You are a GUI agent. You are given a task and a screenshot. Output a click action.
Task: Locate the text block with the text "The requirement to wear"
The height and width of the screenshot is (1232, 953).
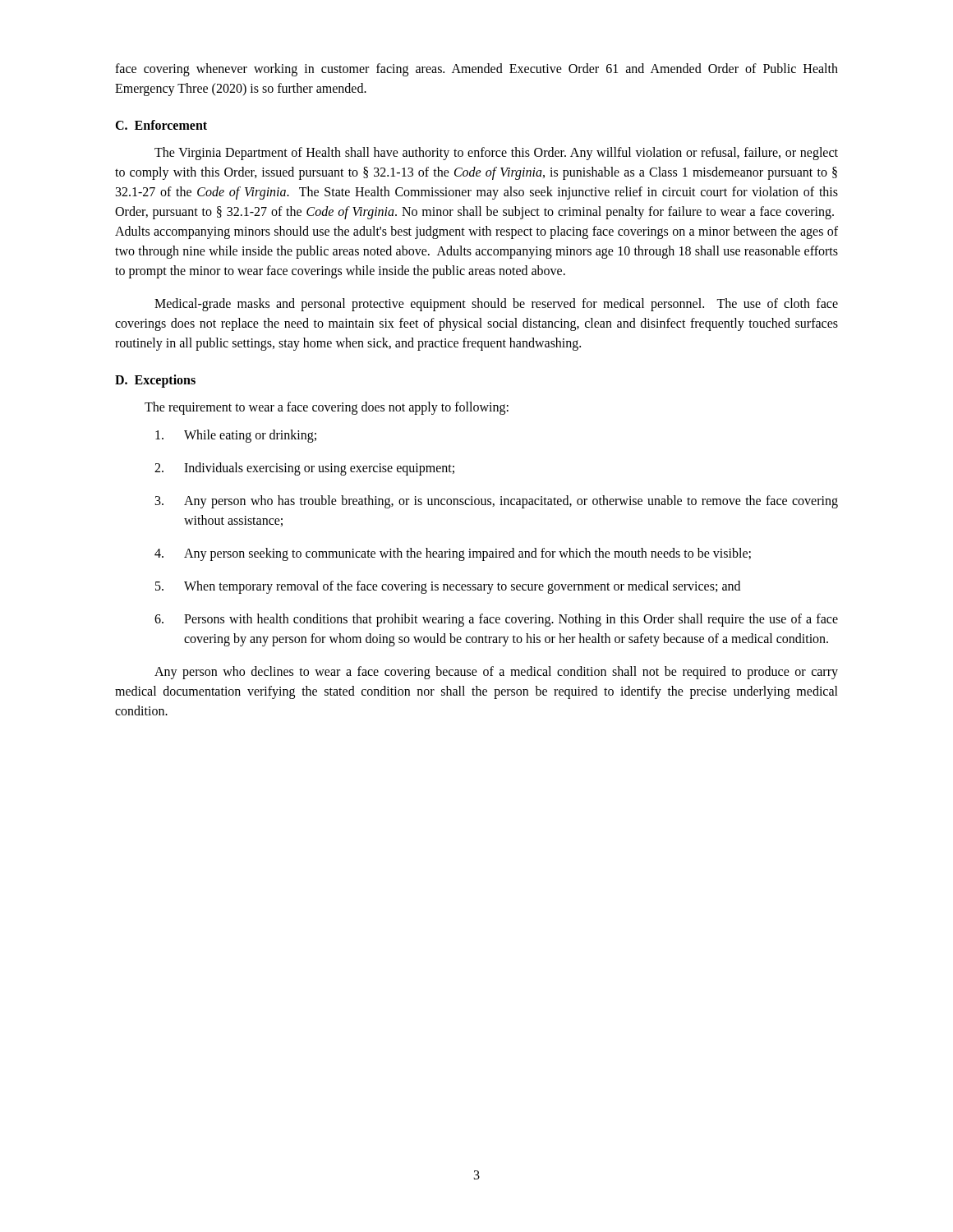click(x=327, y=407)
